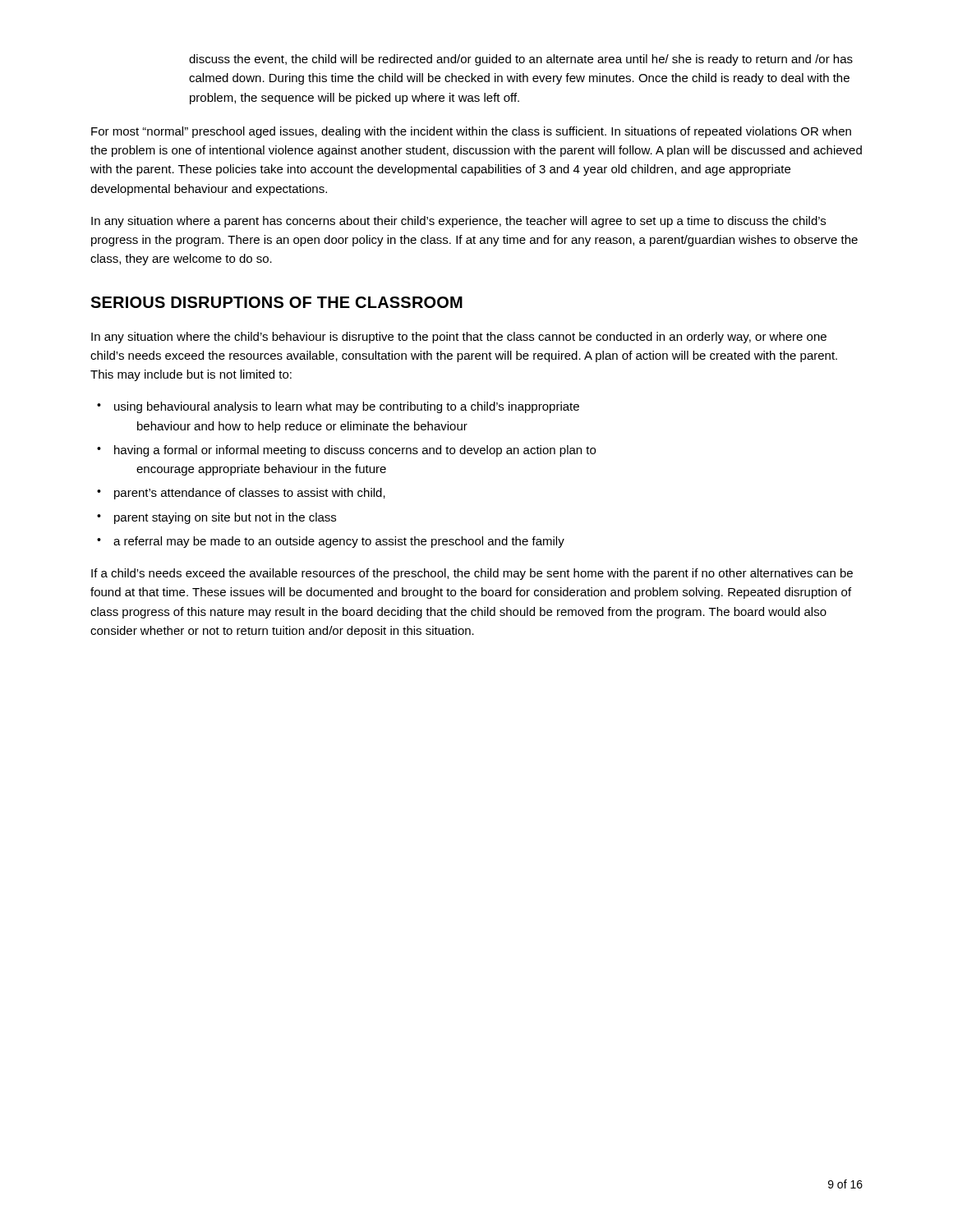Screen dimensions: 1232x953
Task: Locate the list item with the text "having a formal or informal meeting"
Action: click(x=488, y=460)
